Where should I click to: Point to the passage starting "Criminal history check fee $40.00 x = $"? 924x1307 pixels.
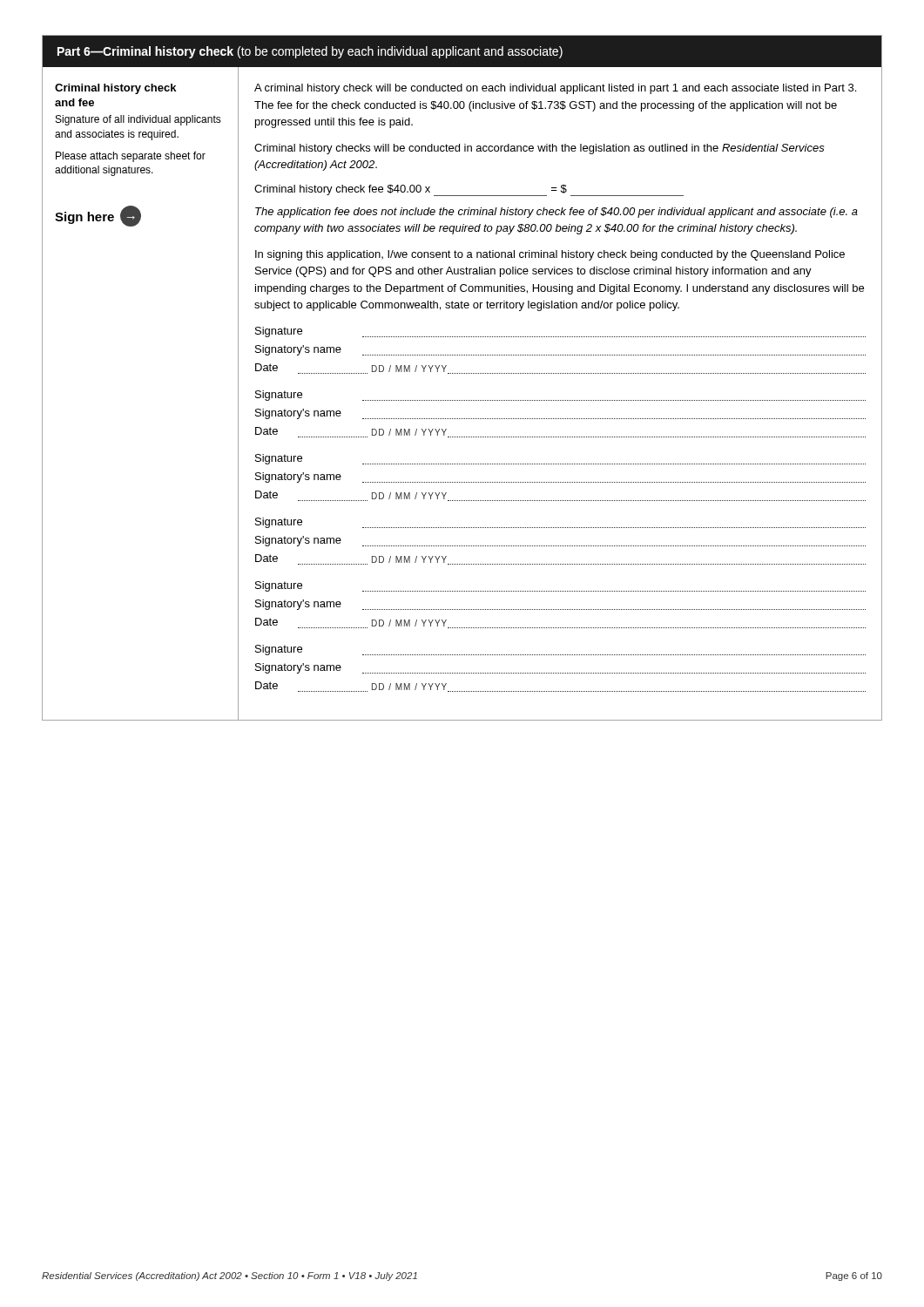tap(469, 189)
